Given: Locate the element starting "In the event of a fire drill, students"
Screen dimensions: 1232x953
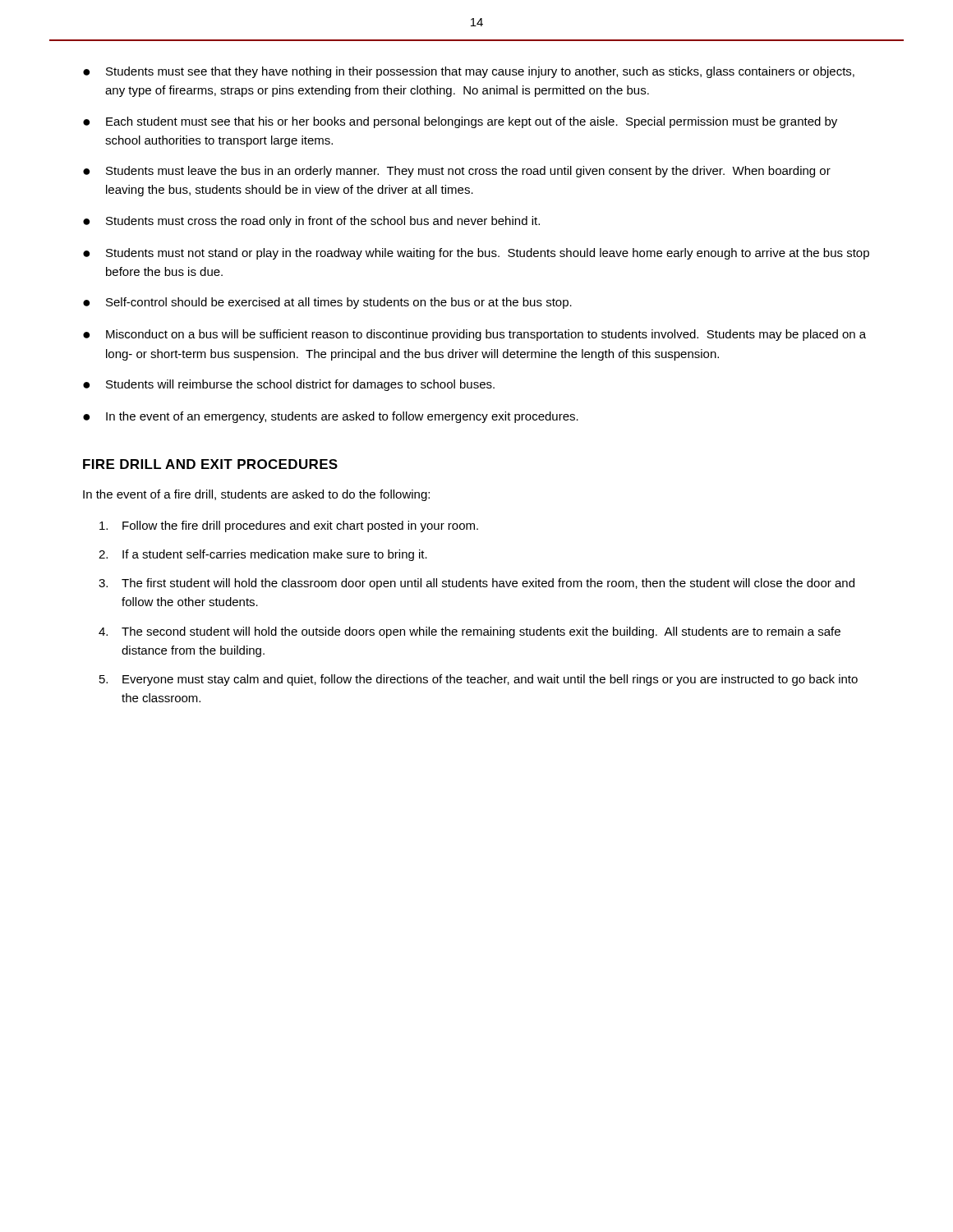Looking at the screenshot, I should click(x=256, y=494).
